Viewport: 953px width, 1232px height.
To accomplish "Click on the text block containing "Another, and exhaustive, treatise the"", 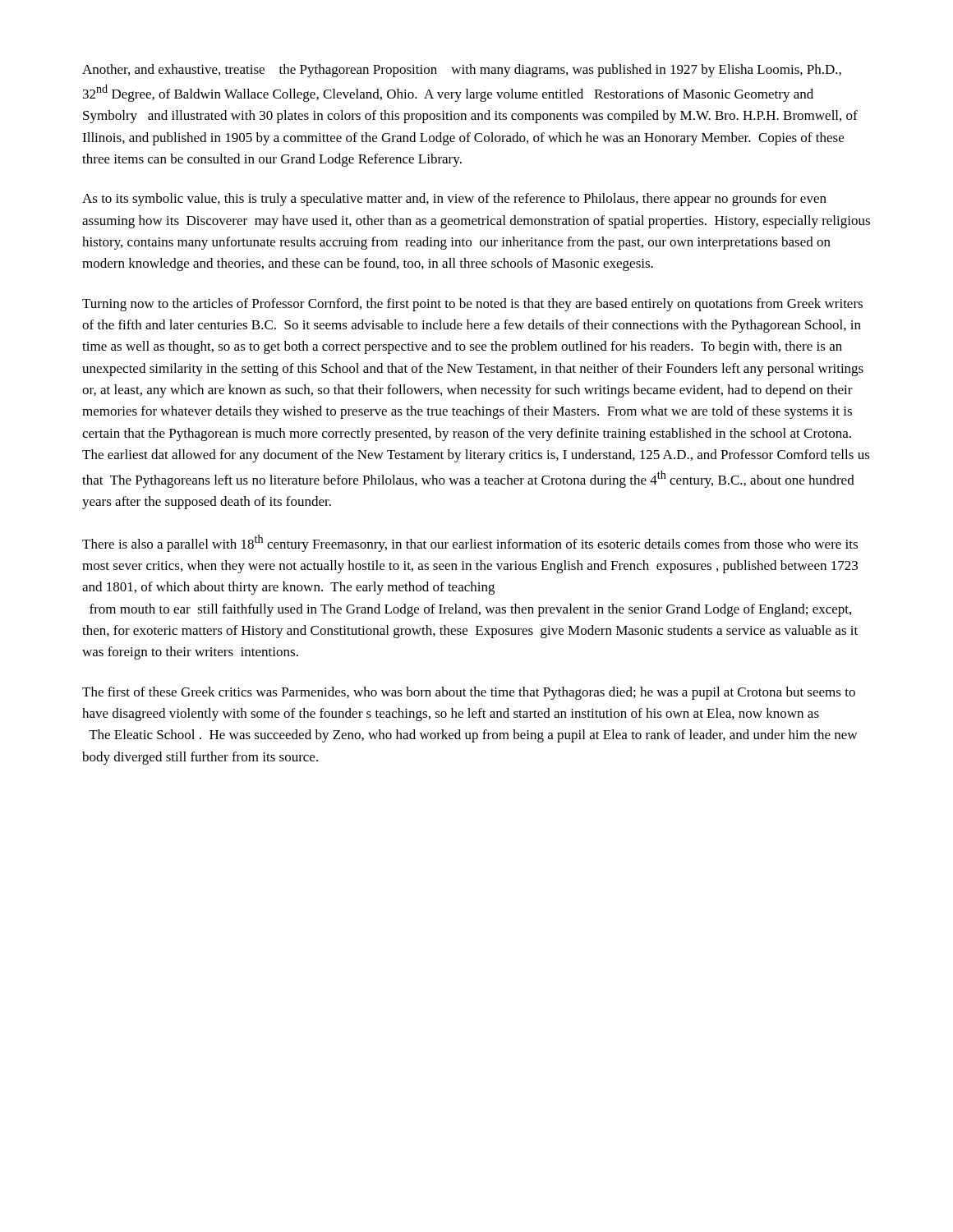I will tap(470, 114).
